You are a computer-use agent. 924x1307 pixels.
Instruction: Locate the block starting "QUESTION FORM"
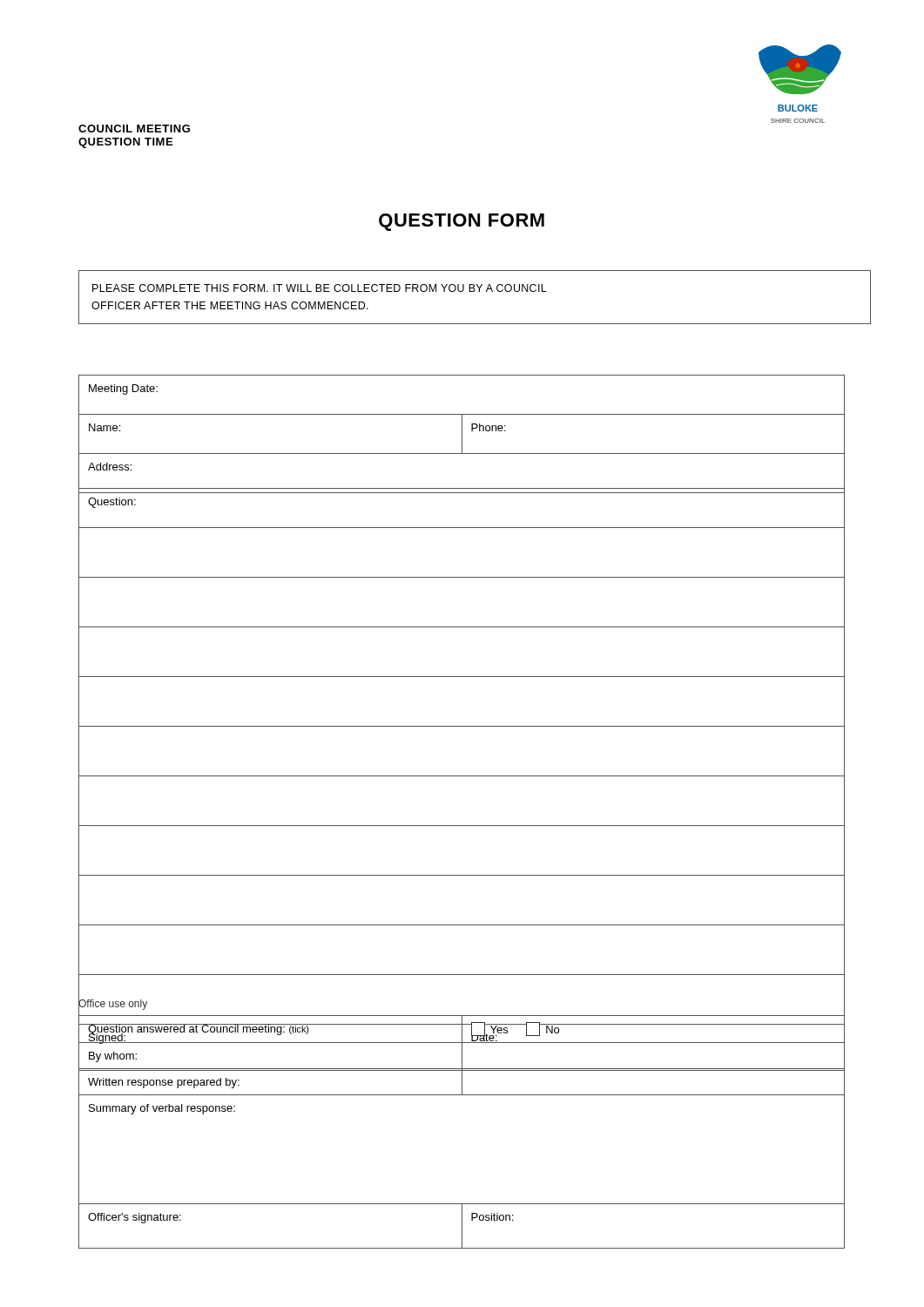click(462, 220)
